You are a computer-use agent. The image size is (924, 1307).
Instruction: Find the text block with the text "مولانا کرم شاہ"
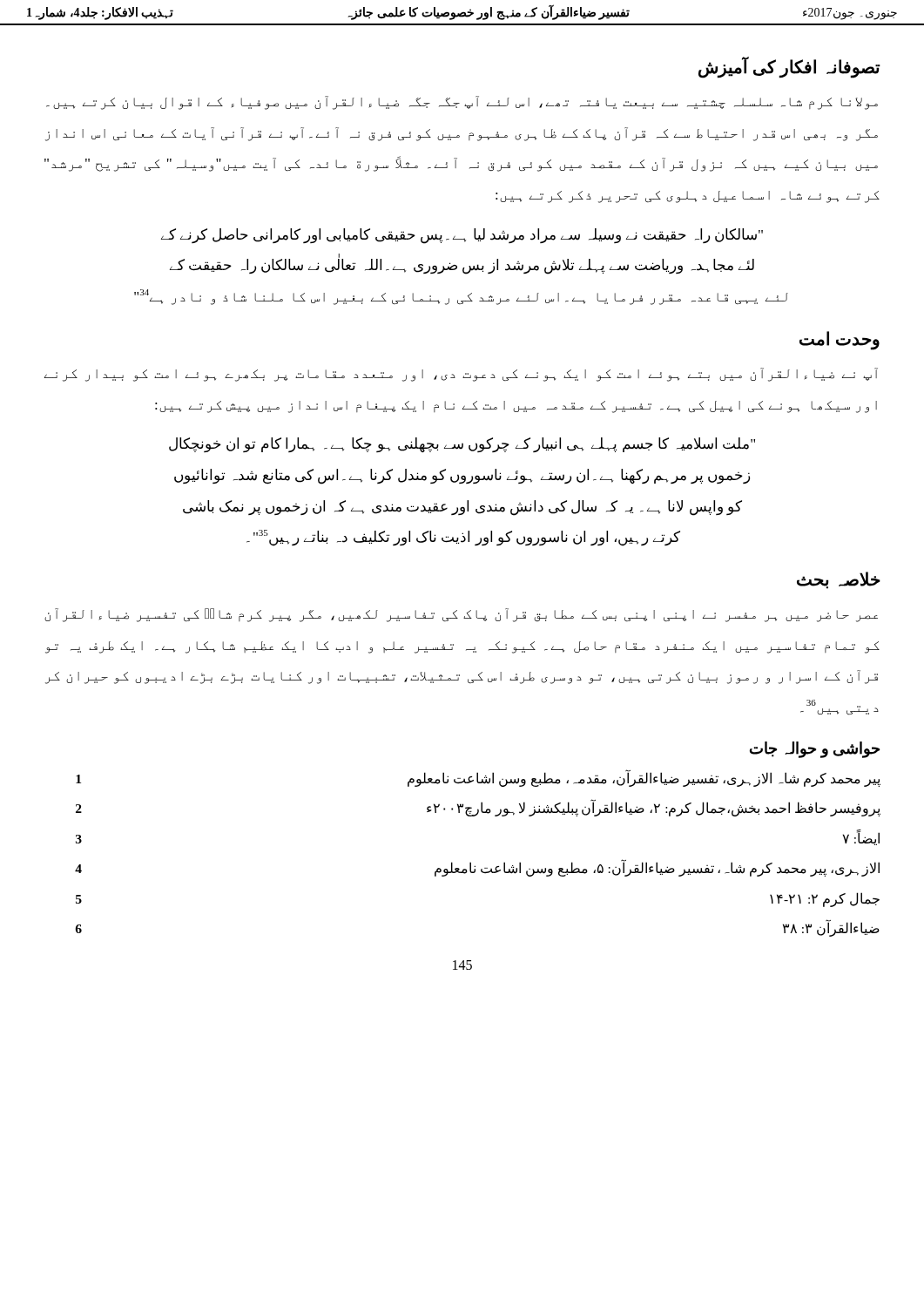click(x=462, y=148)
